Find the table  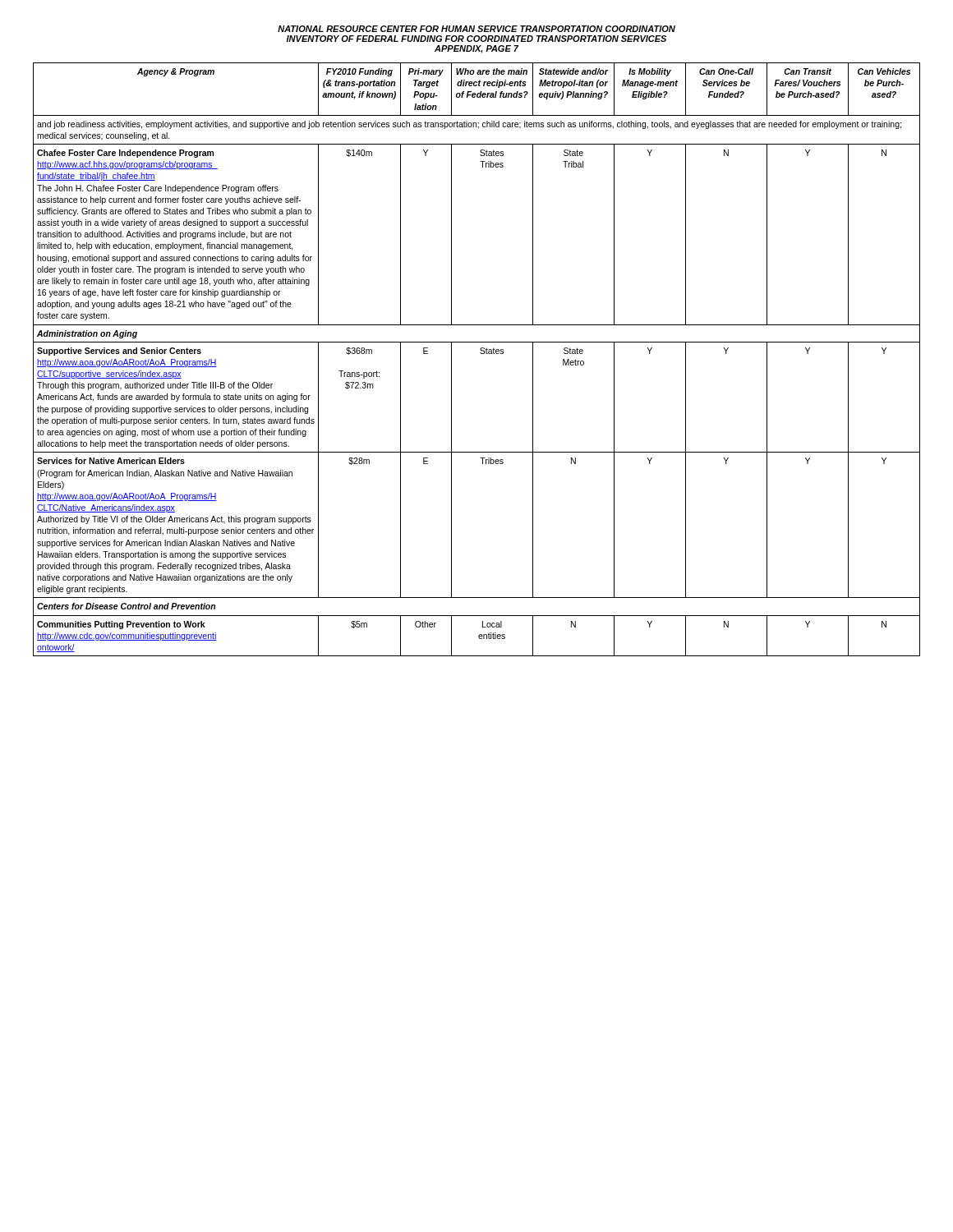pos(476,359)
